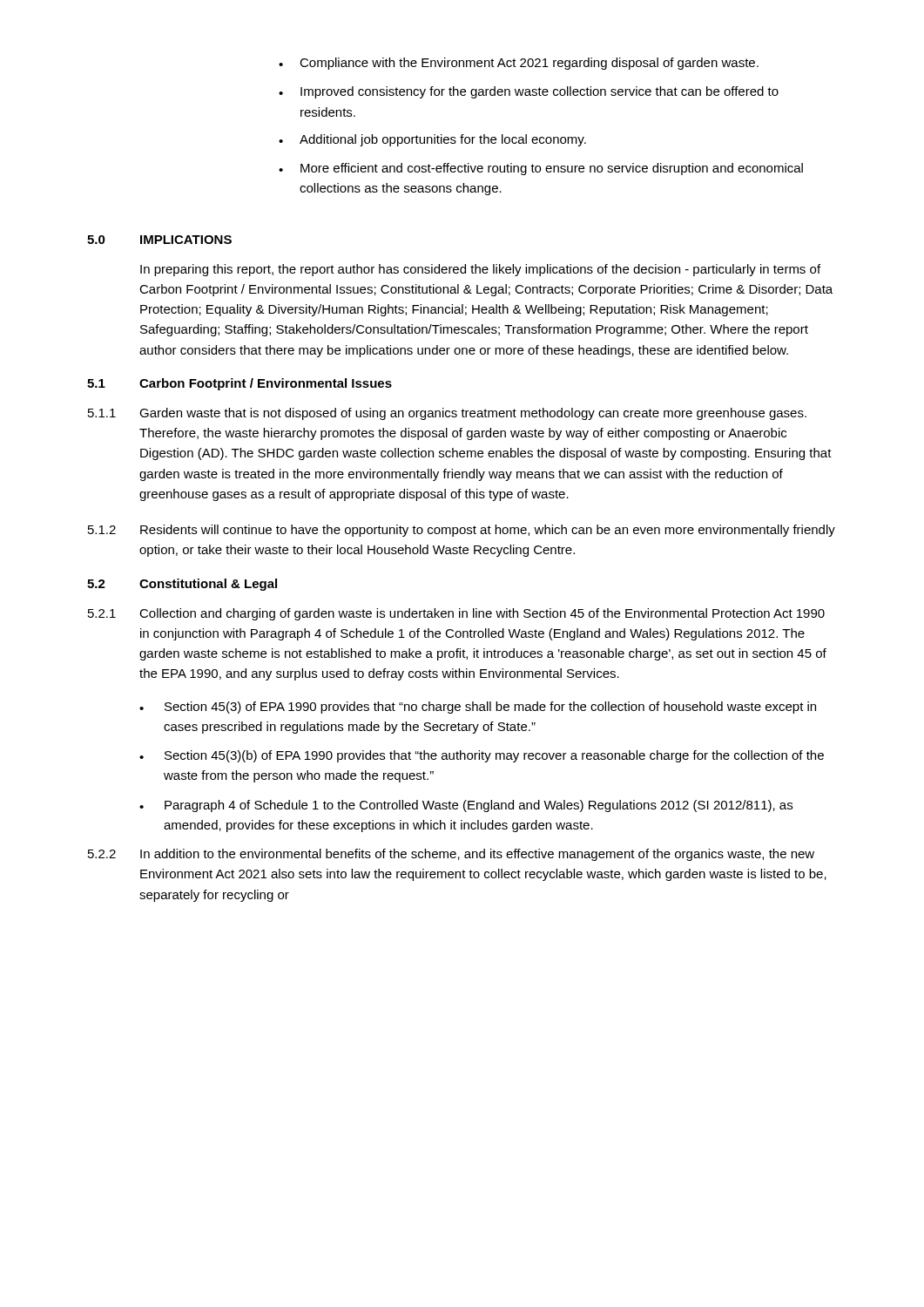This screenshot has height=1307, width=924.
Task: Point to the text starting "1.2 Residents will continue to have the opportunity"
Action: pyautogui.click(x=462, y=540)
